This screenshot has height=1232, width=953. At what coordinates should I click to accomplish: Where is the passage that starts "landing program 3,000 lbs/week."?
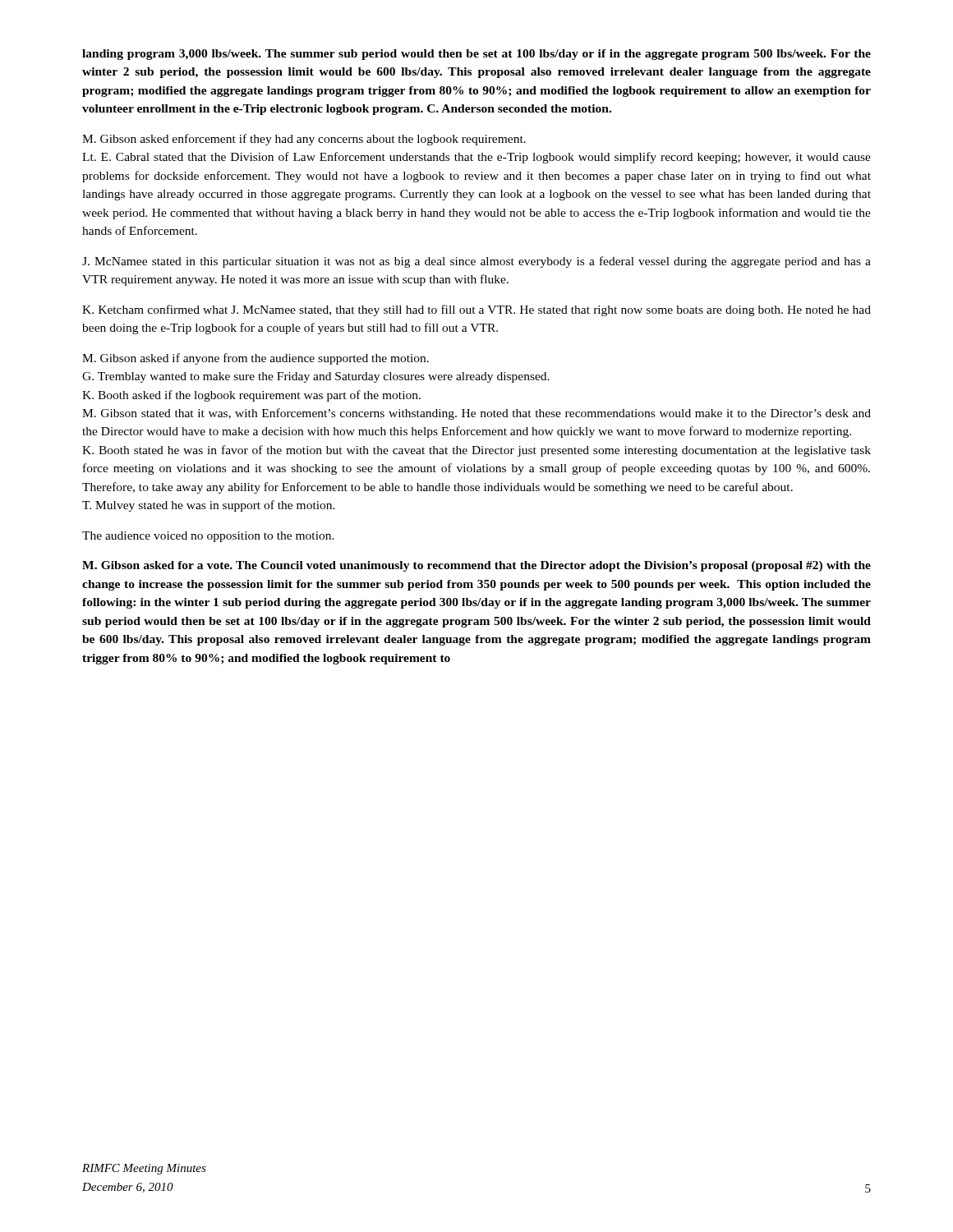coord(476,81)
